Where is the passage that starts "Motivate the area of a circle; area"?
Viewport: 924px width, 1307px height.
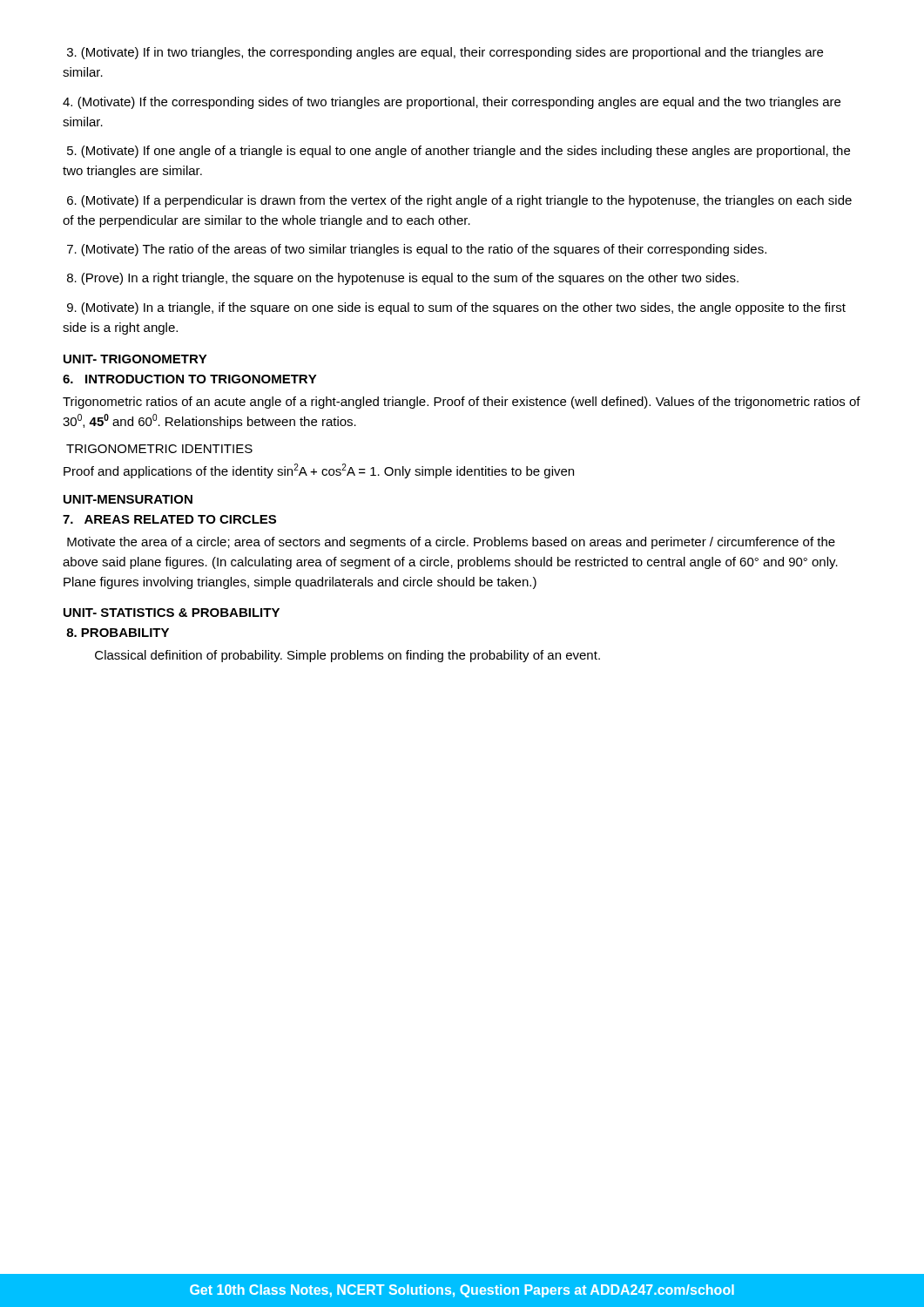point(450,562)
